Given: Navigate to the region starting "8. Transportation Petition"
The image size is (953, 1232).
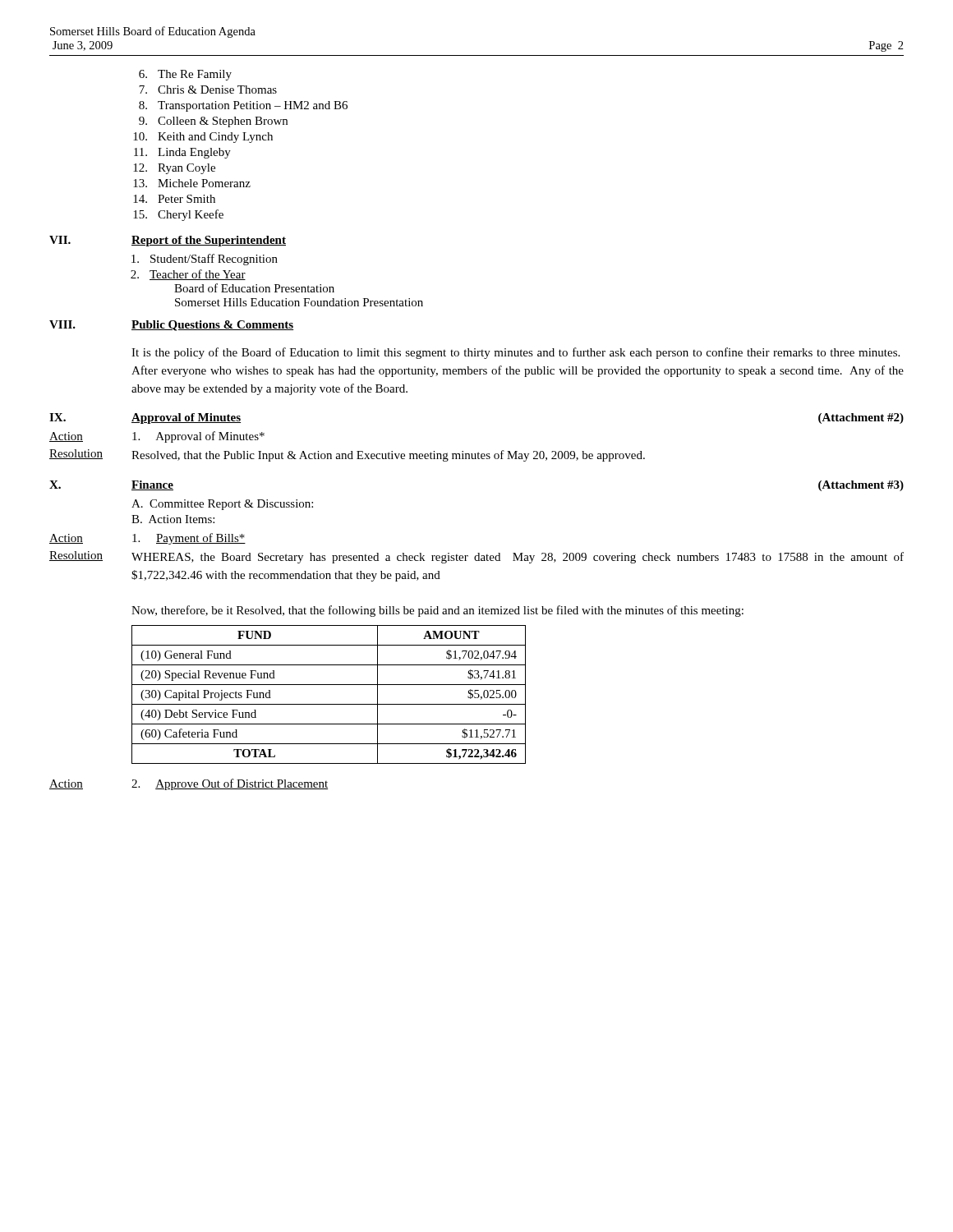Looking at the screenshot, I should [243, 106].
